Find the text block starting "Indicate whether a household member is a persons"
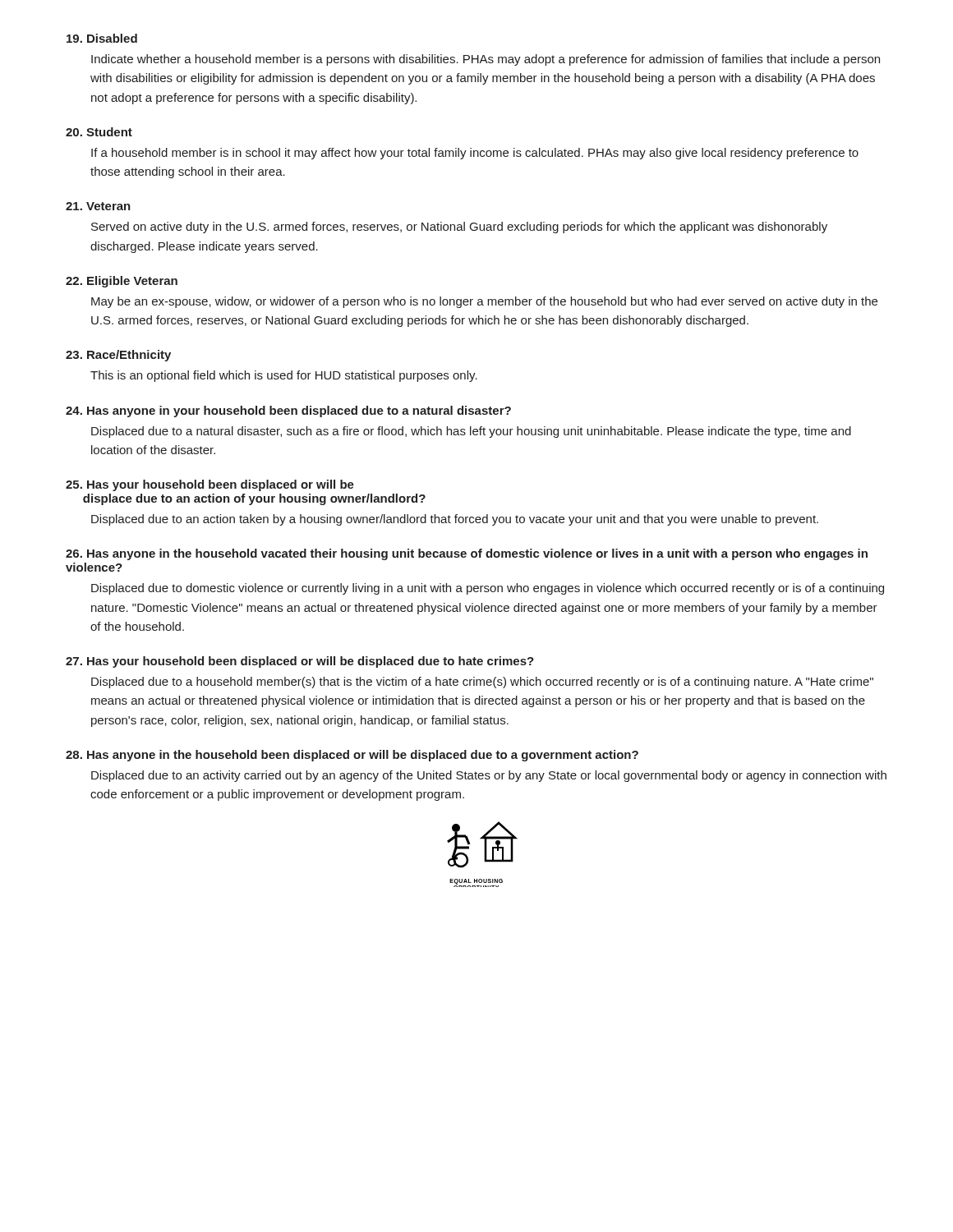Viewport: 953px width, 1232px height. click(486, 78)
